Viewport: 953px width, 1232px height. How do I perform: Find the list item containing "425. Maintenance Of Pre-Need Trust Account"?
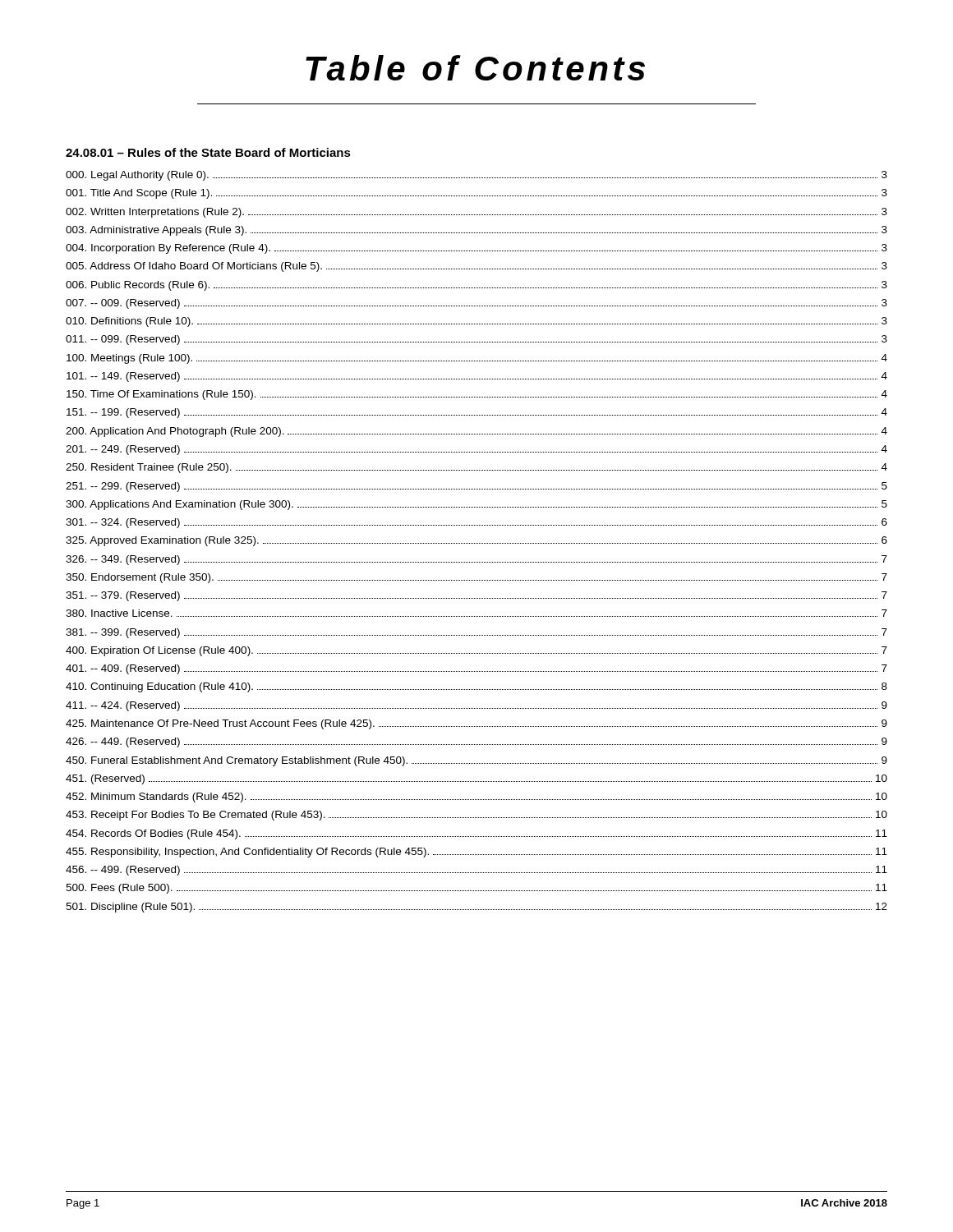click(x=476, y=724)
